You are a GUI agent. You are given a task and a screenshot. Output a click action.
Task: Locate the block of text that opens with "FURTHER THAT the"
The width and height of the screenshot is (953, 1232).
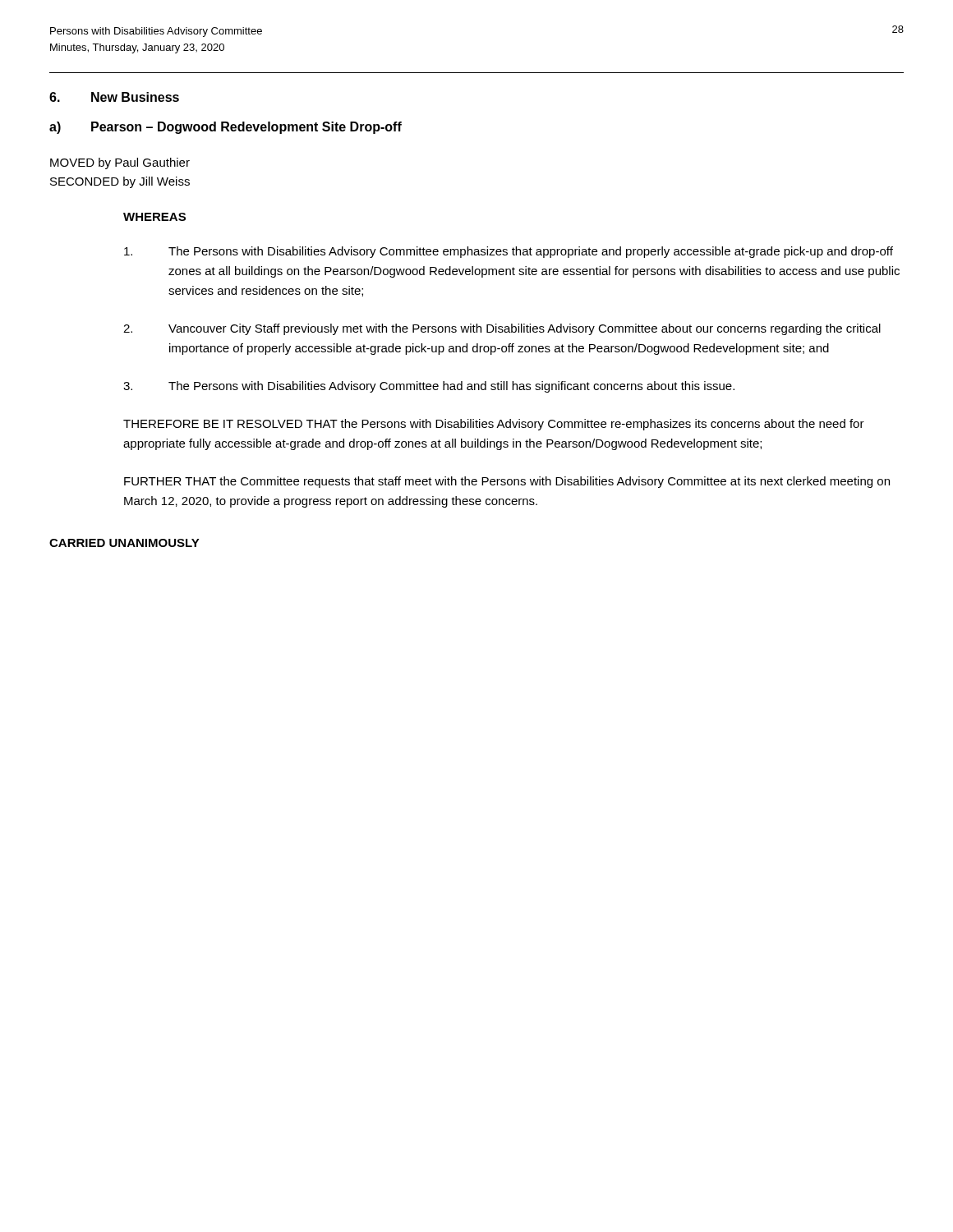(507, 490)
